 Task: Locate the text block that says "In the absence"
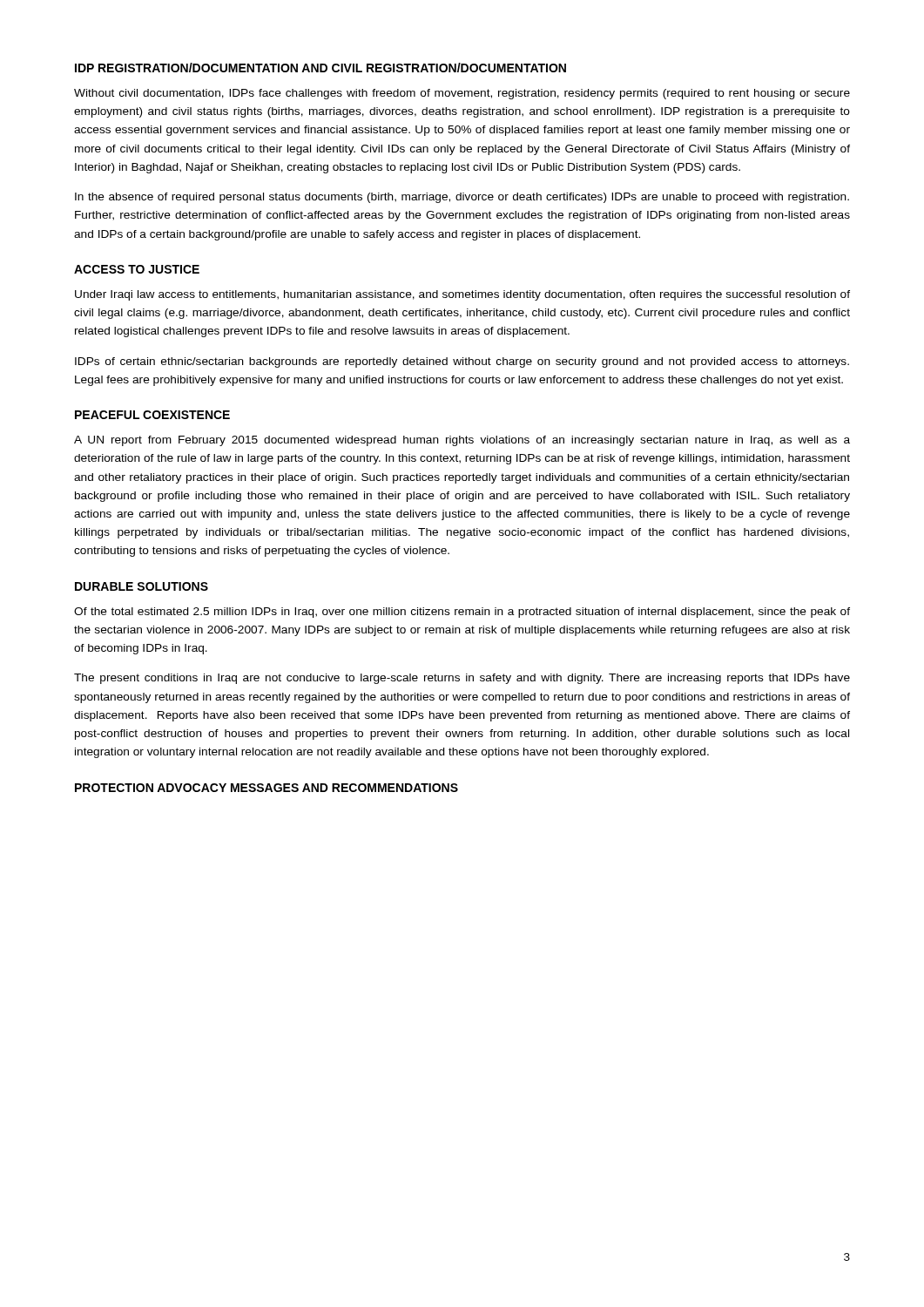[462, 215]
